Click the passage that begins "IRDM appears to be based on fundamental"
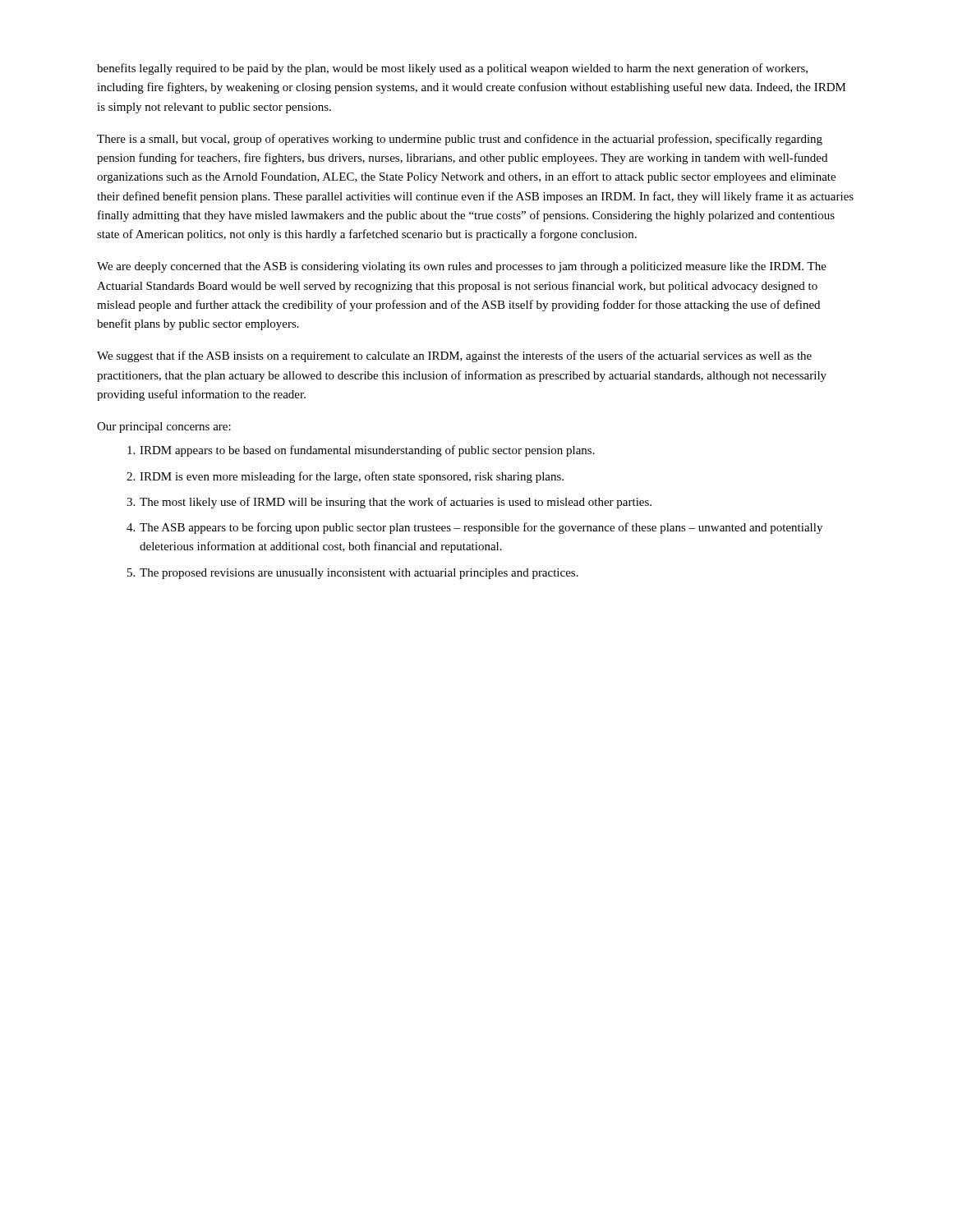This screenshot has width=953, height=1232. pyautogui.click(x=476, y=451)
